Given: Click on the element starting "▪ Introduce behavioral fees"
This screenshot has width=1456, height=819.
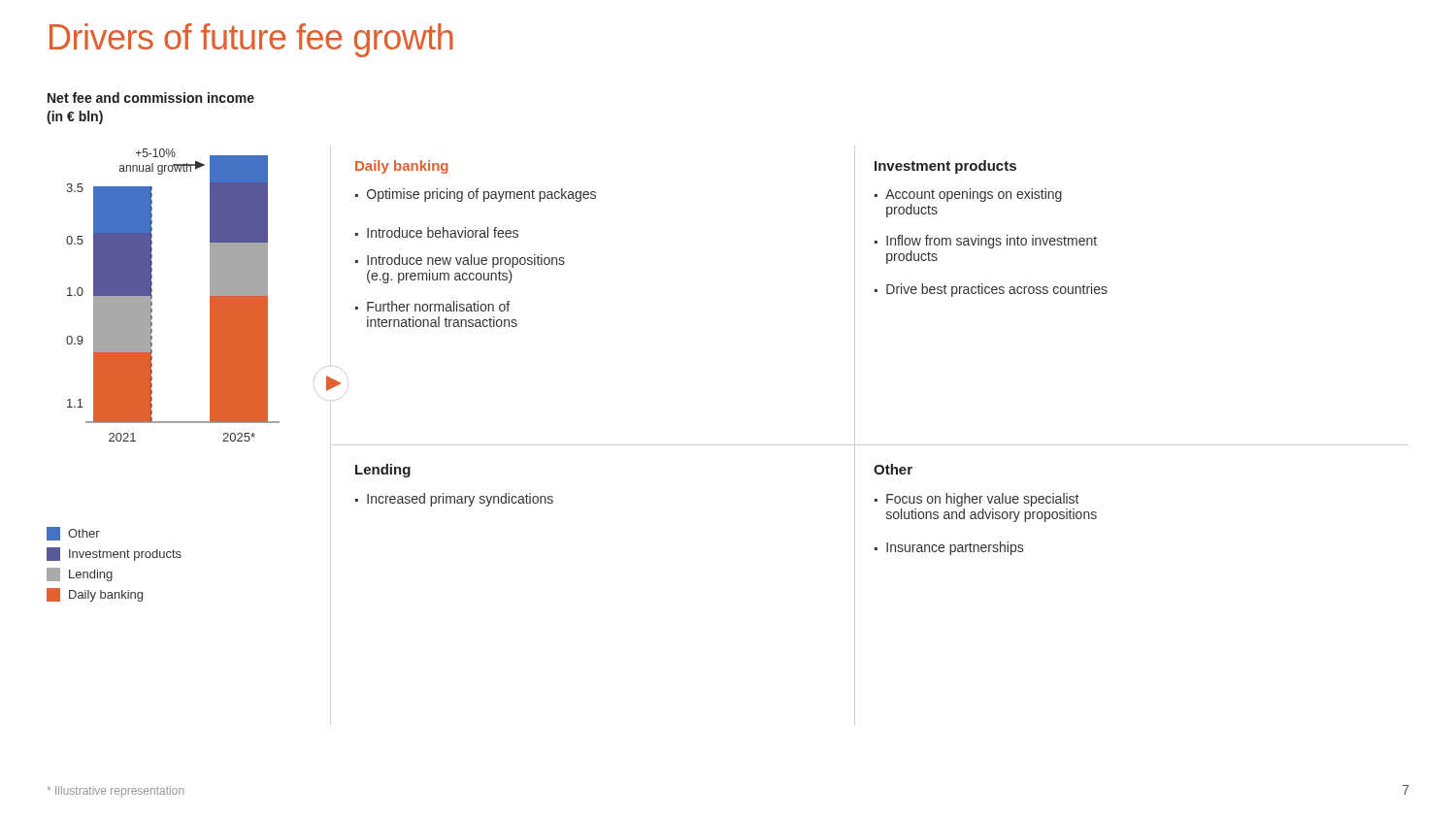Looking at the screenshot, I should 437,233.
